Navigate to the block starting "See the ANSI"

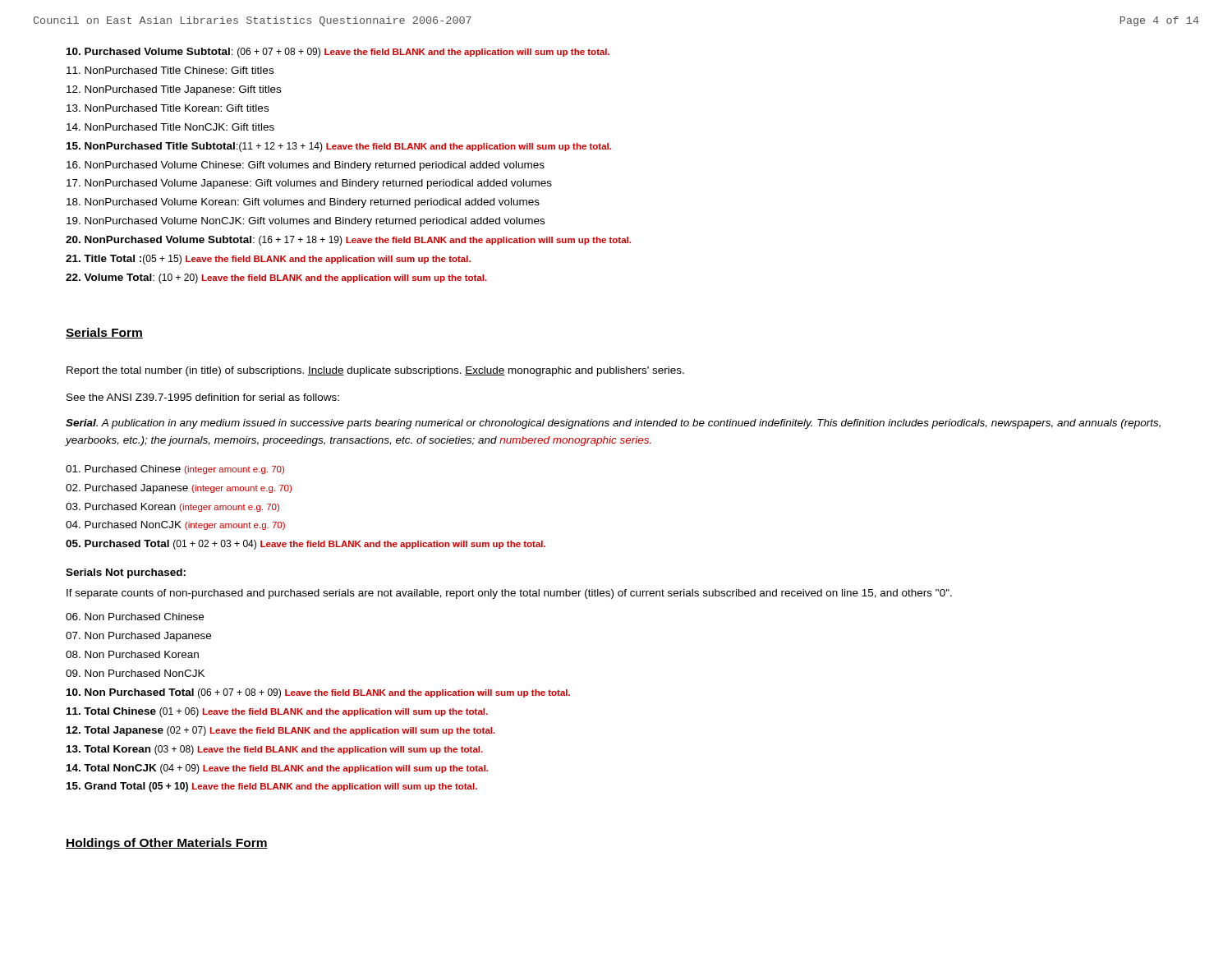coord(203,397)
